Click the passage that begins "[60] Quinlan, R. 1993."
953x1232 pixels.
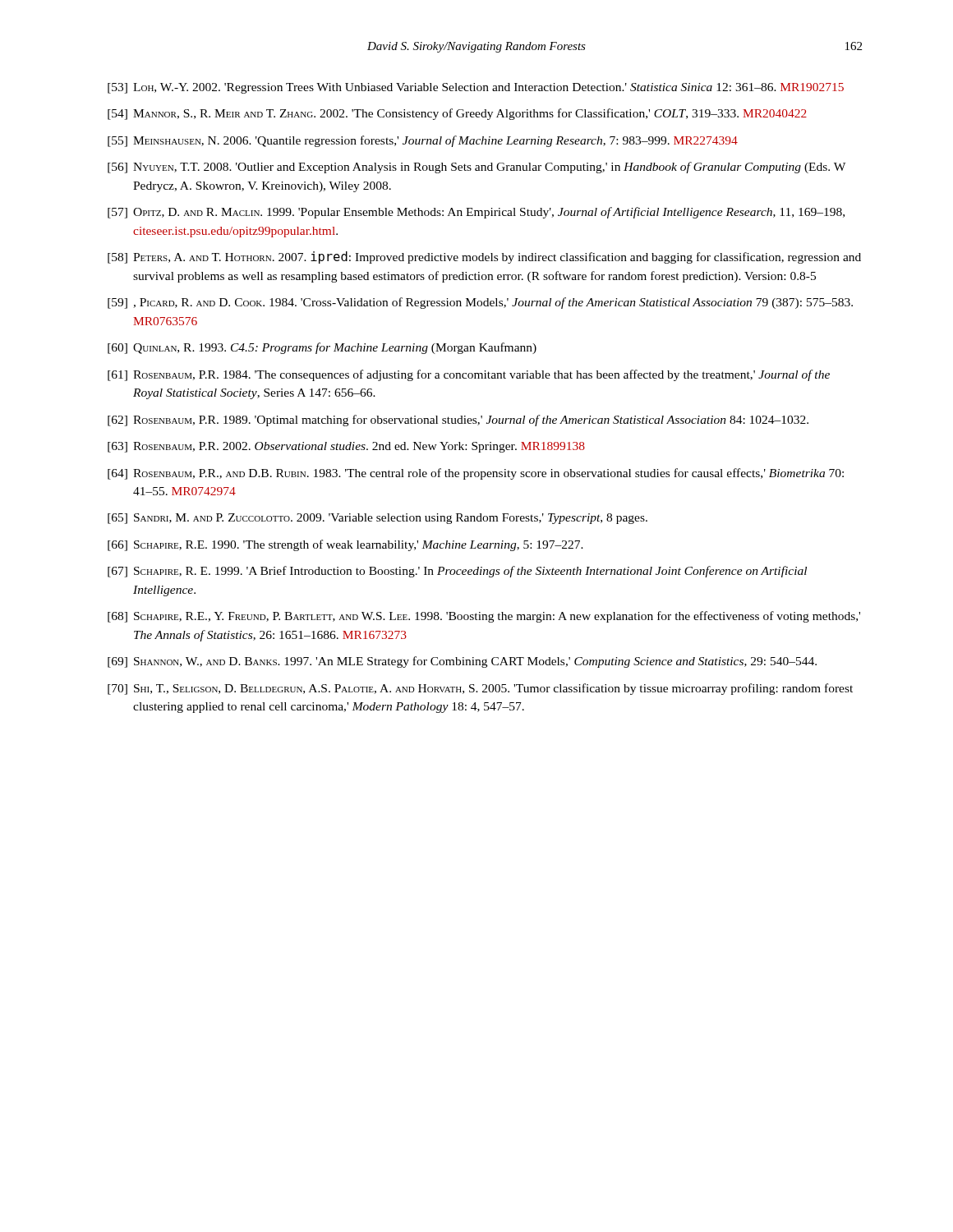476,348
